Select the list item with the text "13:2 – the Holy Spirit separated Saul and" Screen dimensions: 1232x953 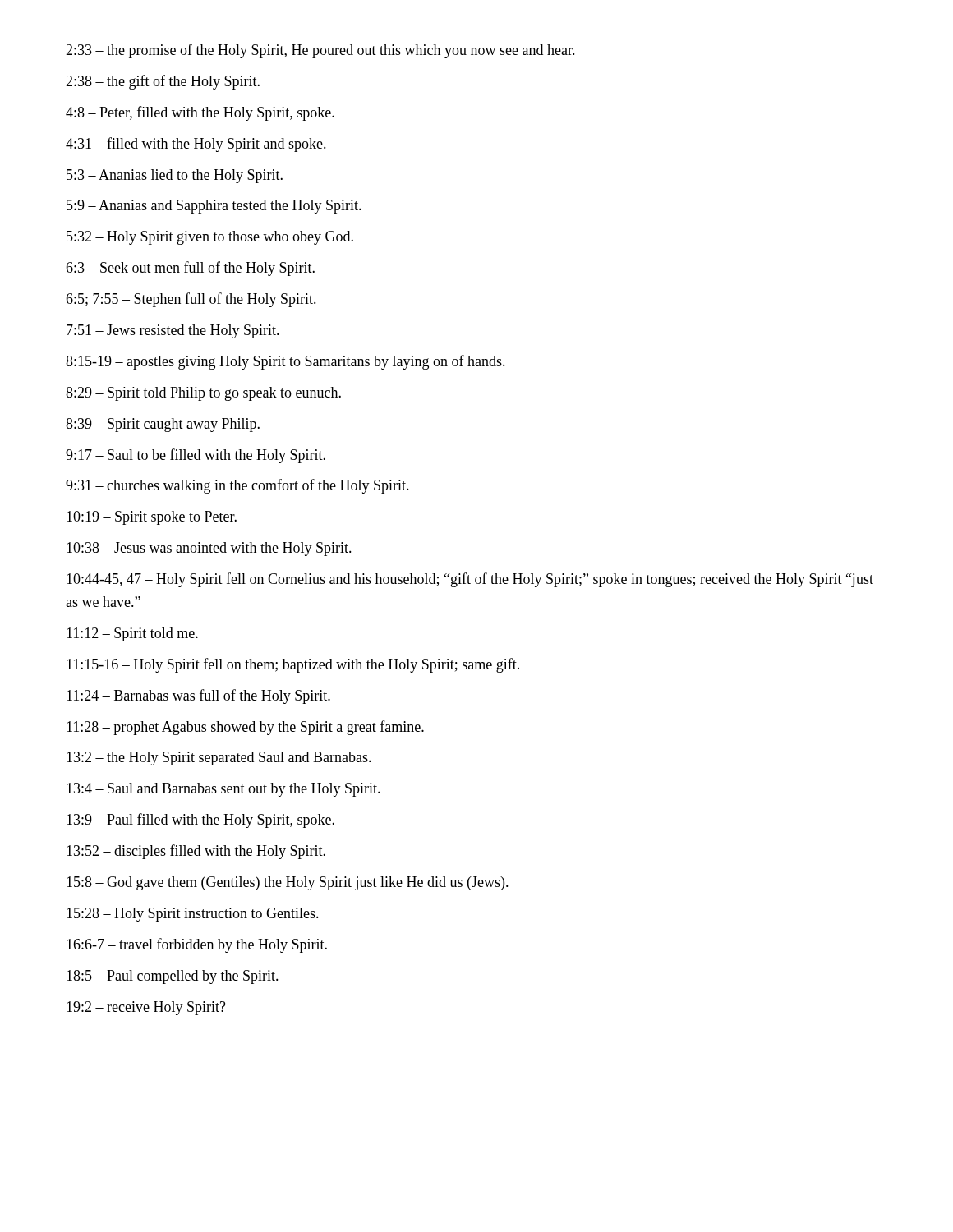point(219,758)
